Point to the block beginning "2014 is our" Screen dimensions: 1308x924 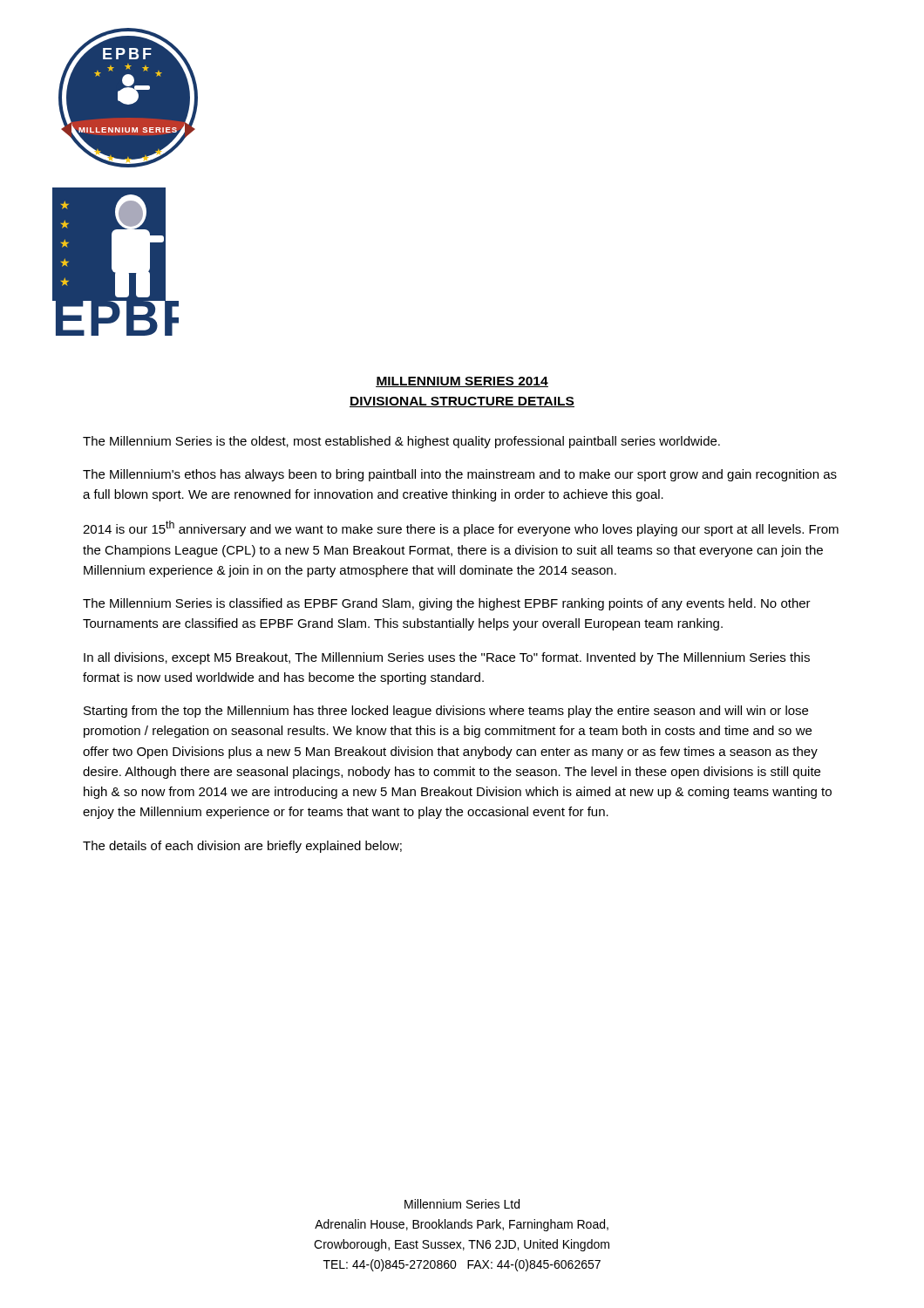[461, 548]
